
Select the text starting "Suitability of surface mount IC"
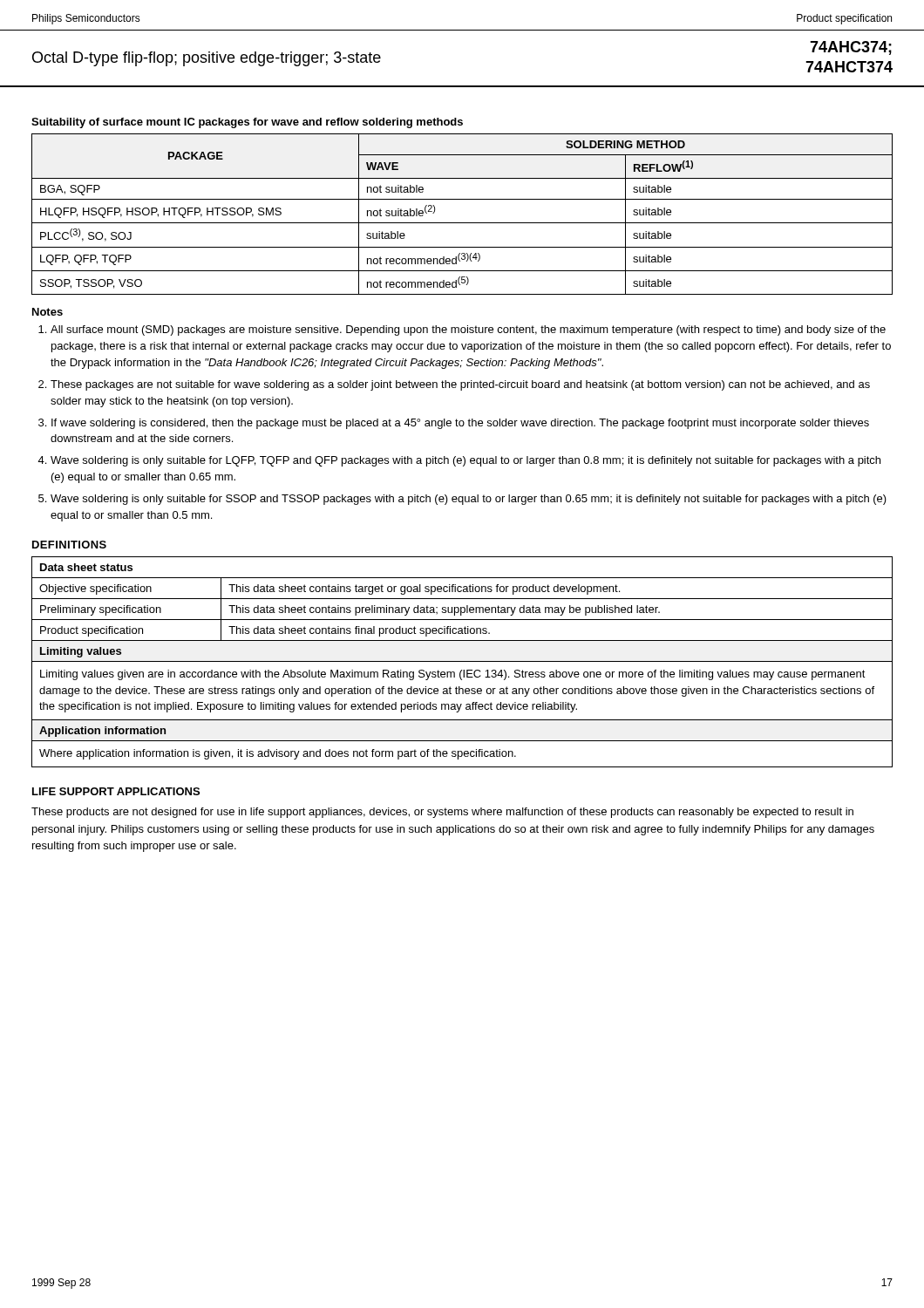tap(247, 122)
